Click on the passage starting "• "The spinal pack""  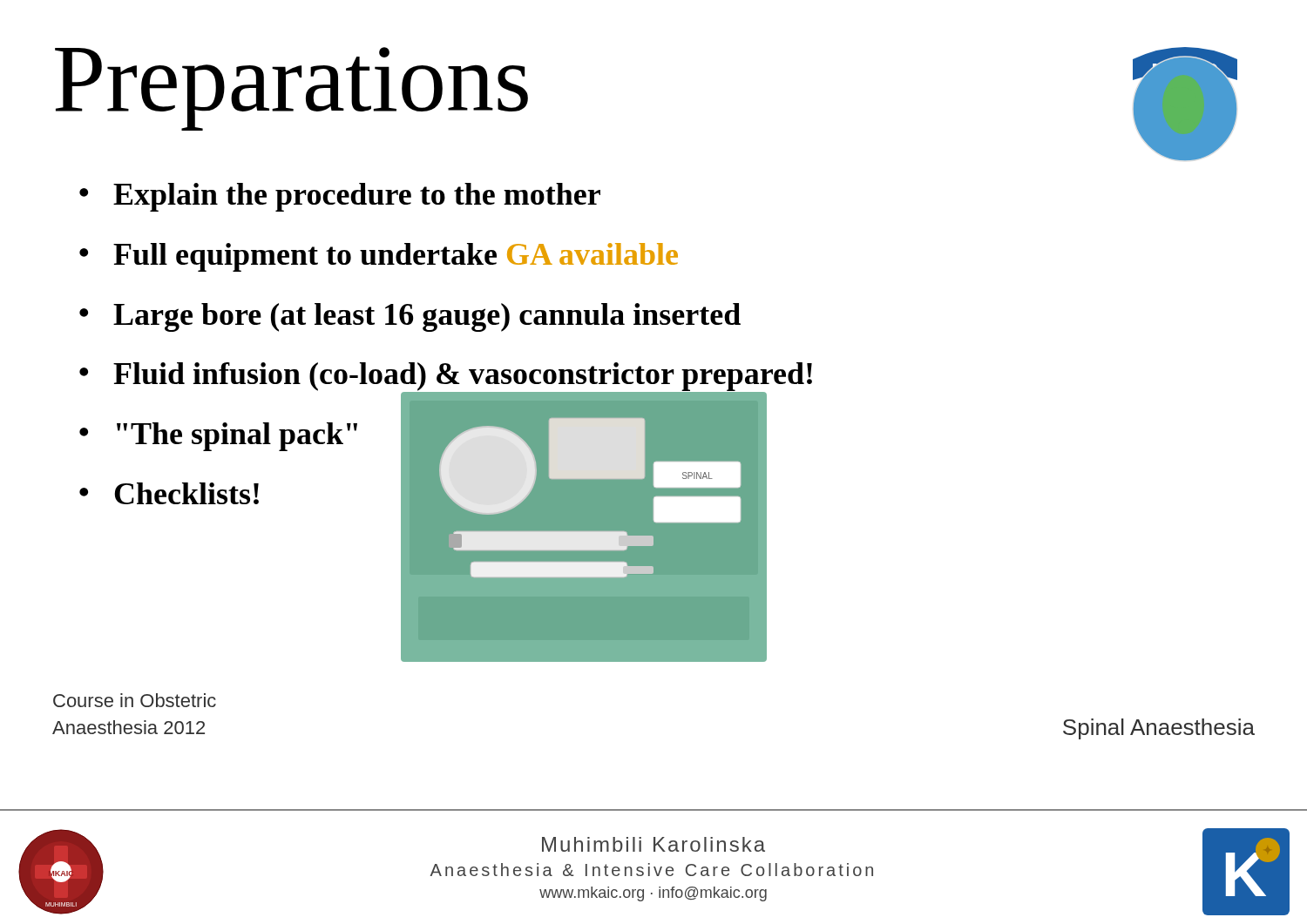220,434
